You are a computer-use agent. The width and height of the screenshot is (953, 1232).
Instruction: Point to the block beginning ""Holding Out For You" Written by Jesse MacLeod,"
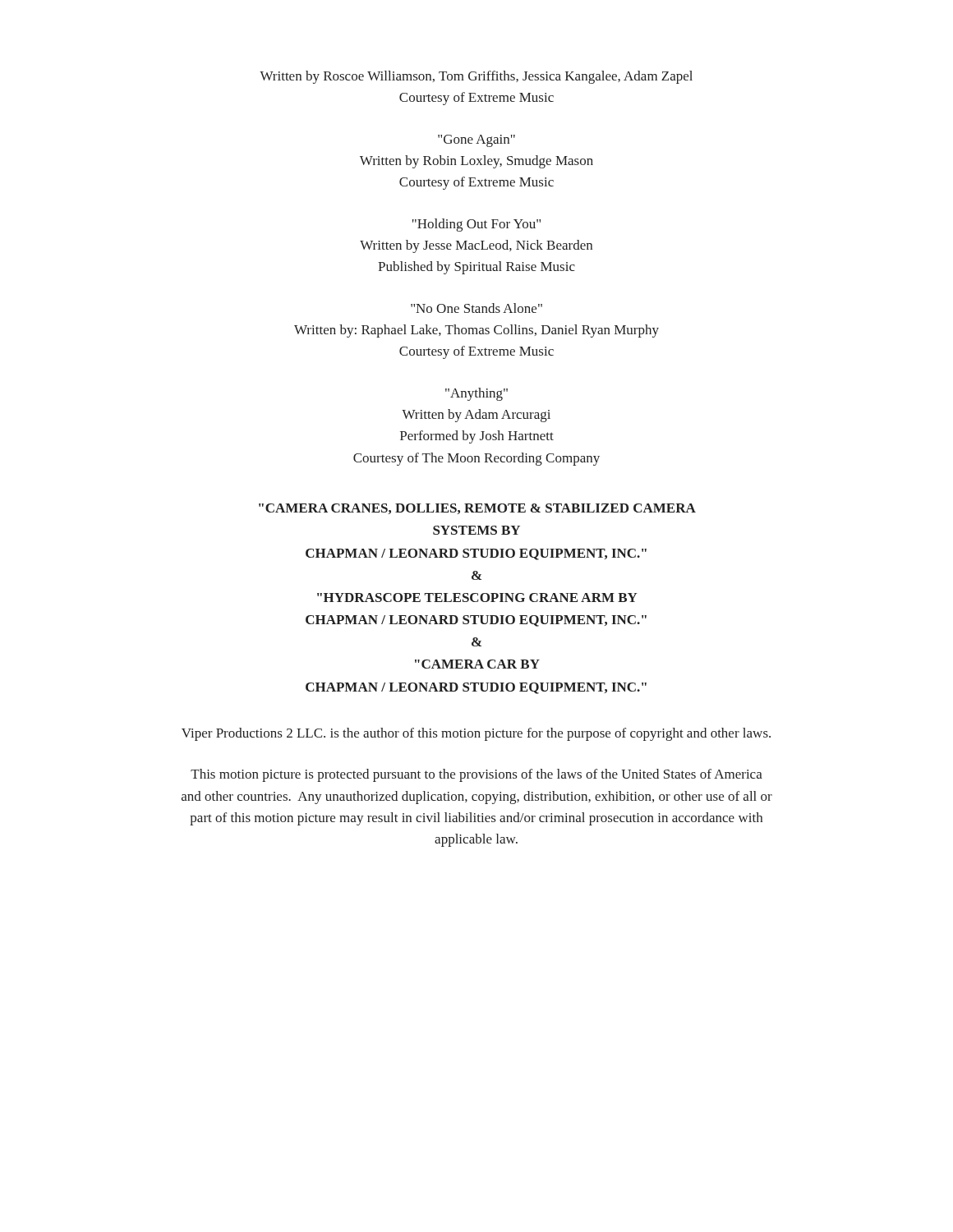(x=476, y=245)
